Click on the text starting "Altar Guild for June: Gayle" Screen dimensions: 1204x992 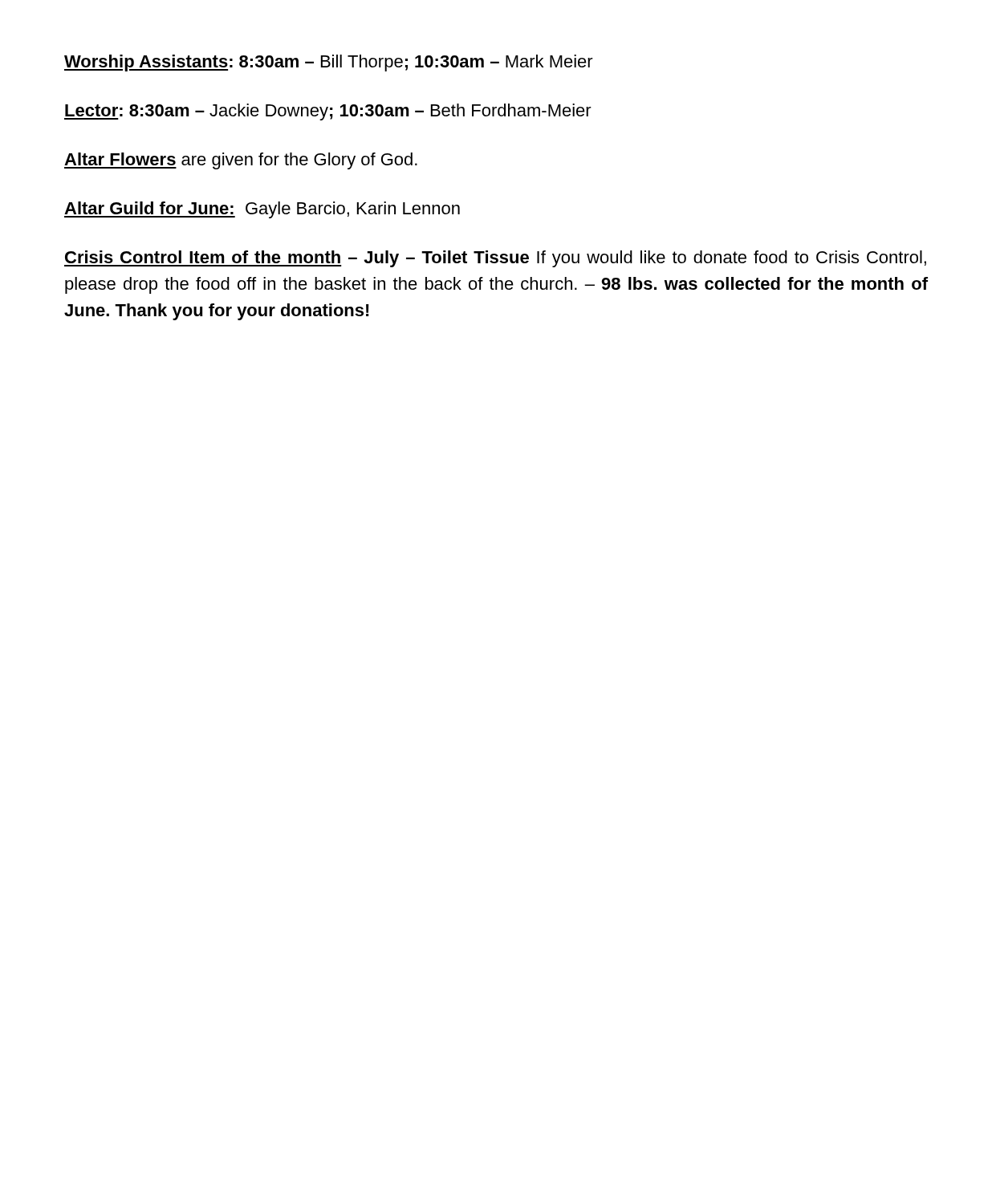pos(262,208)
